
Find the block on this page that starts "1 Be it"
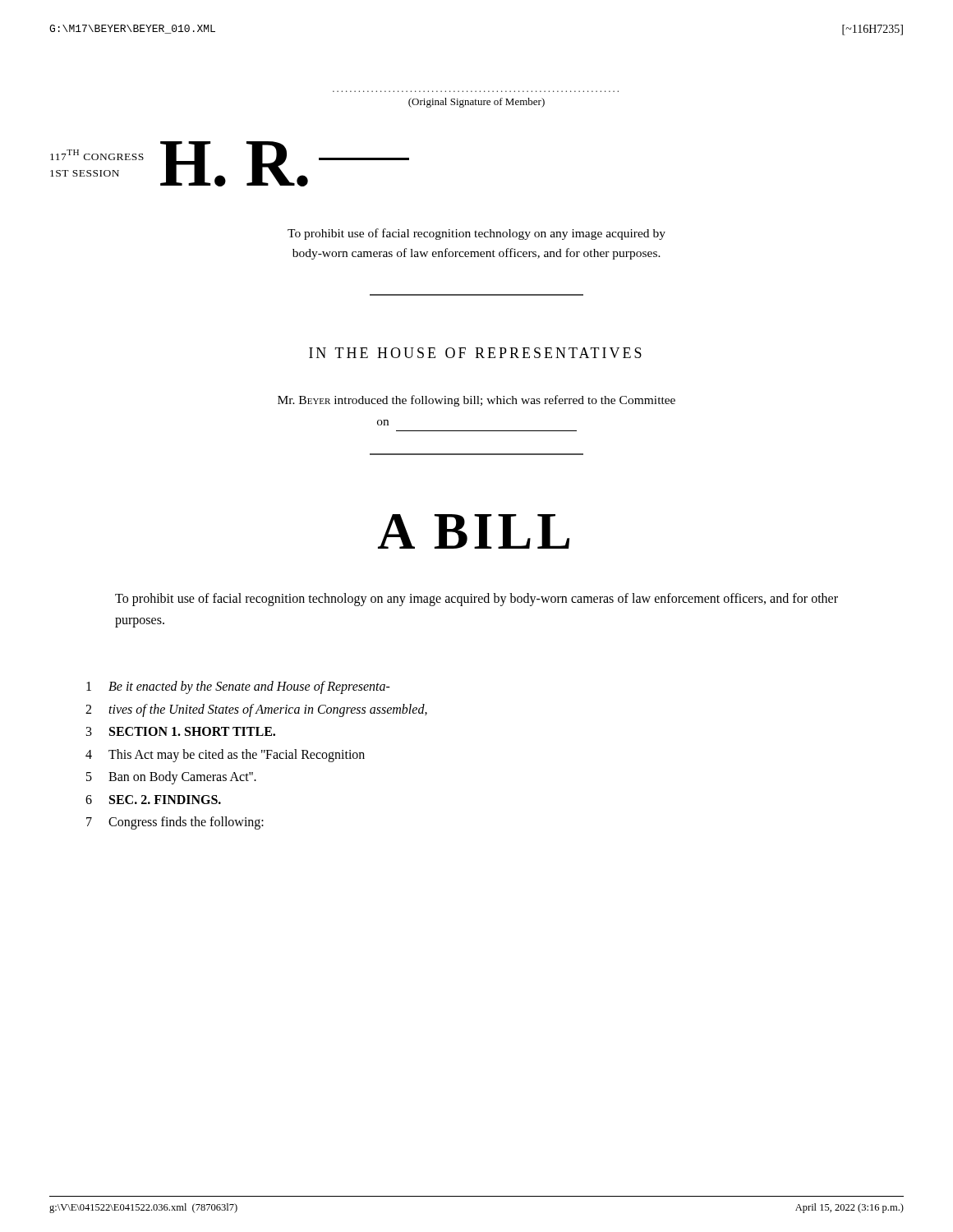tap(238, 687)
